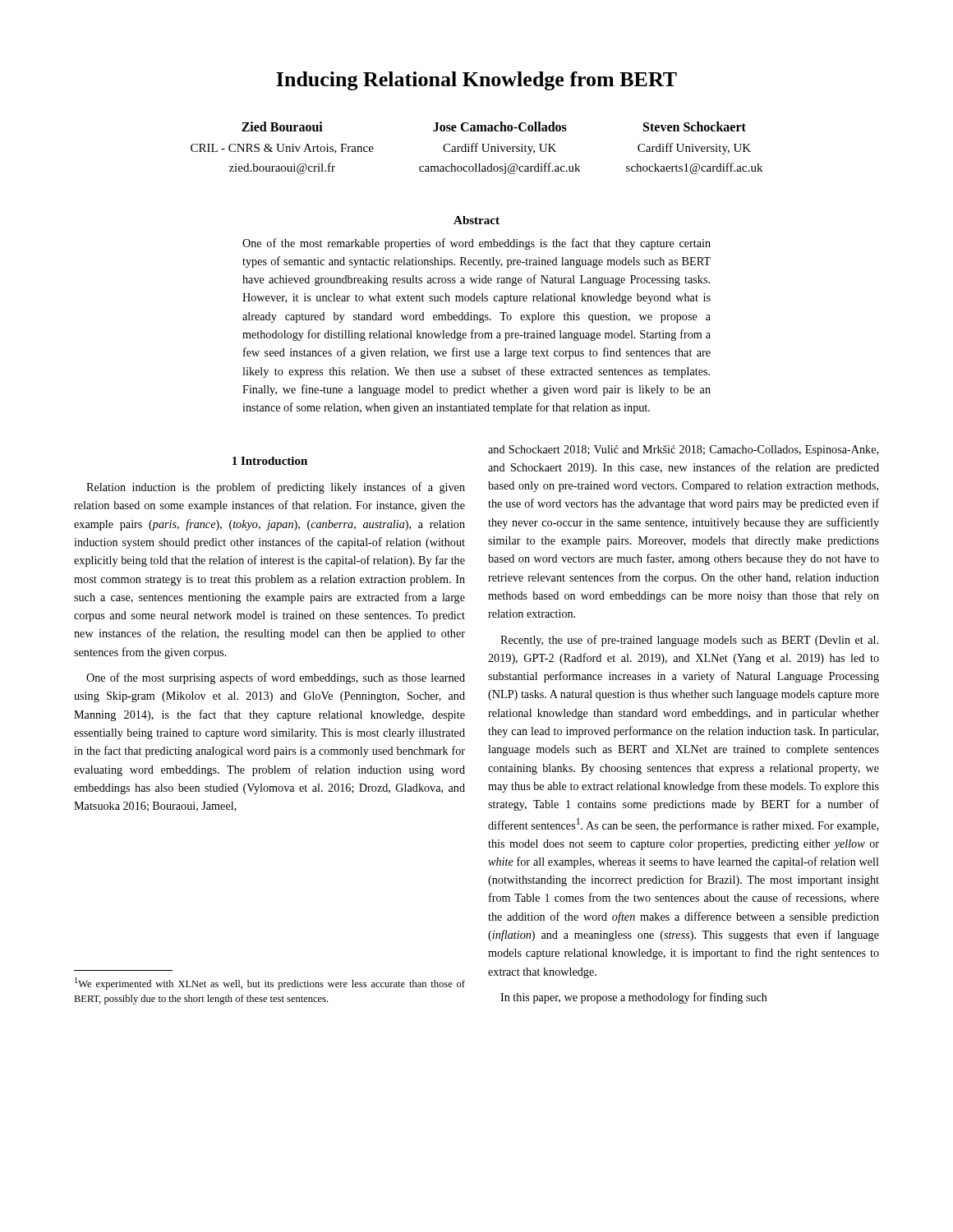Point to the block beginning "1We experimented with XLNet as"
953x1232 pixels.
pos(269,990)
